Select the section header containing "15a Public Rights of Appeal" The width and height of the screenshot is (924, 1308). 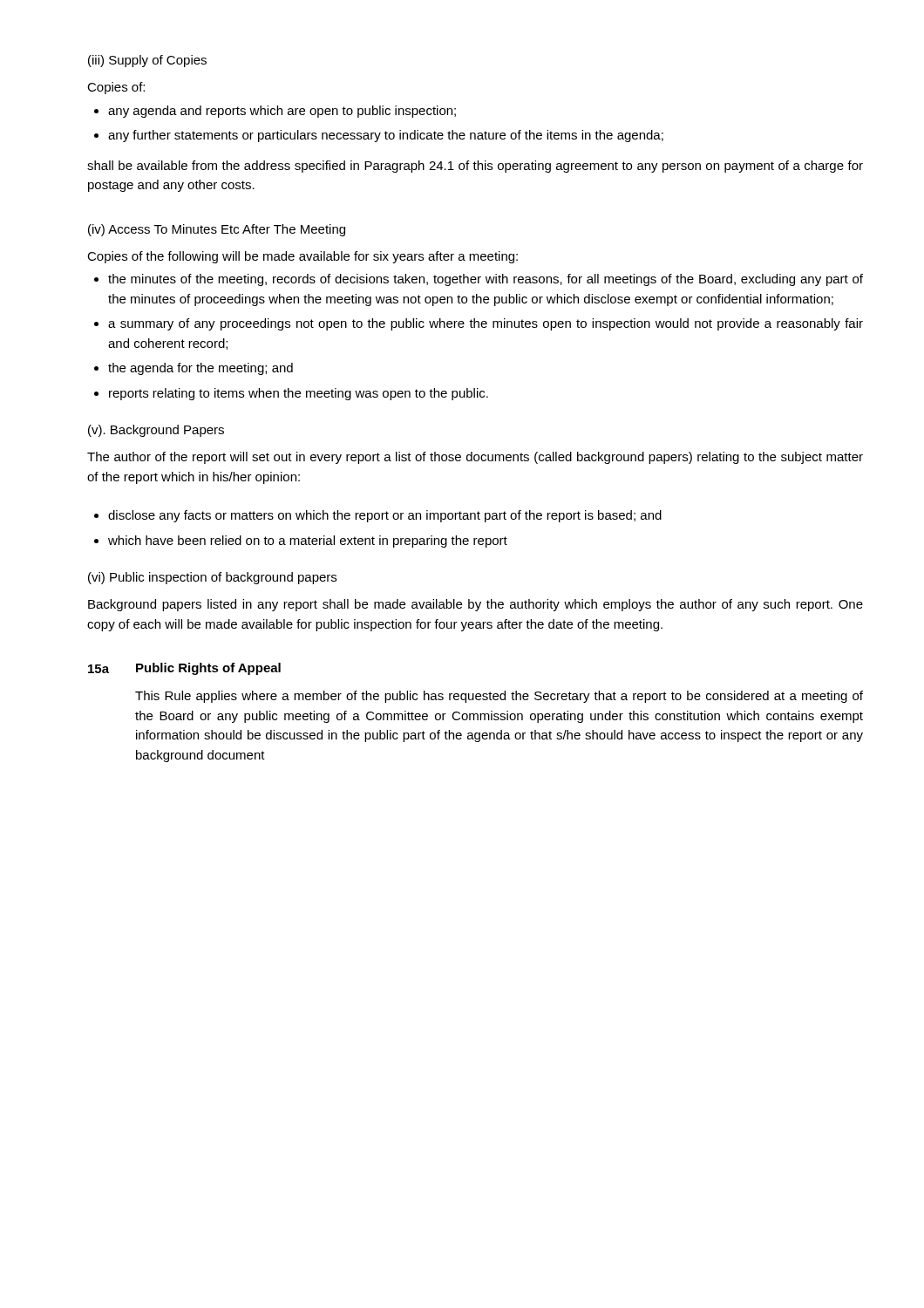(x=184, y=669)
